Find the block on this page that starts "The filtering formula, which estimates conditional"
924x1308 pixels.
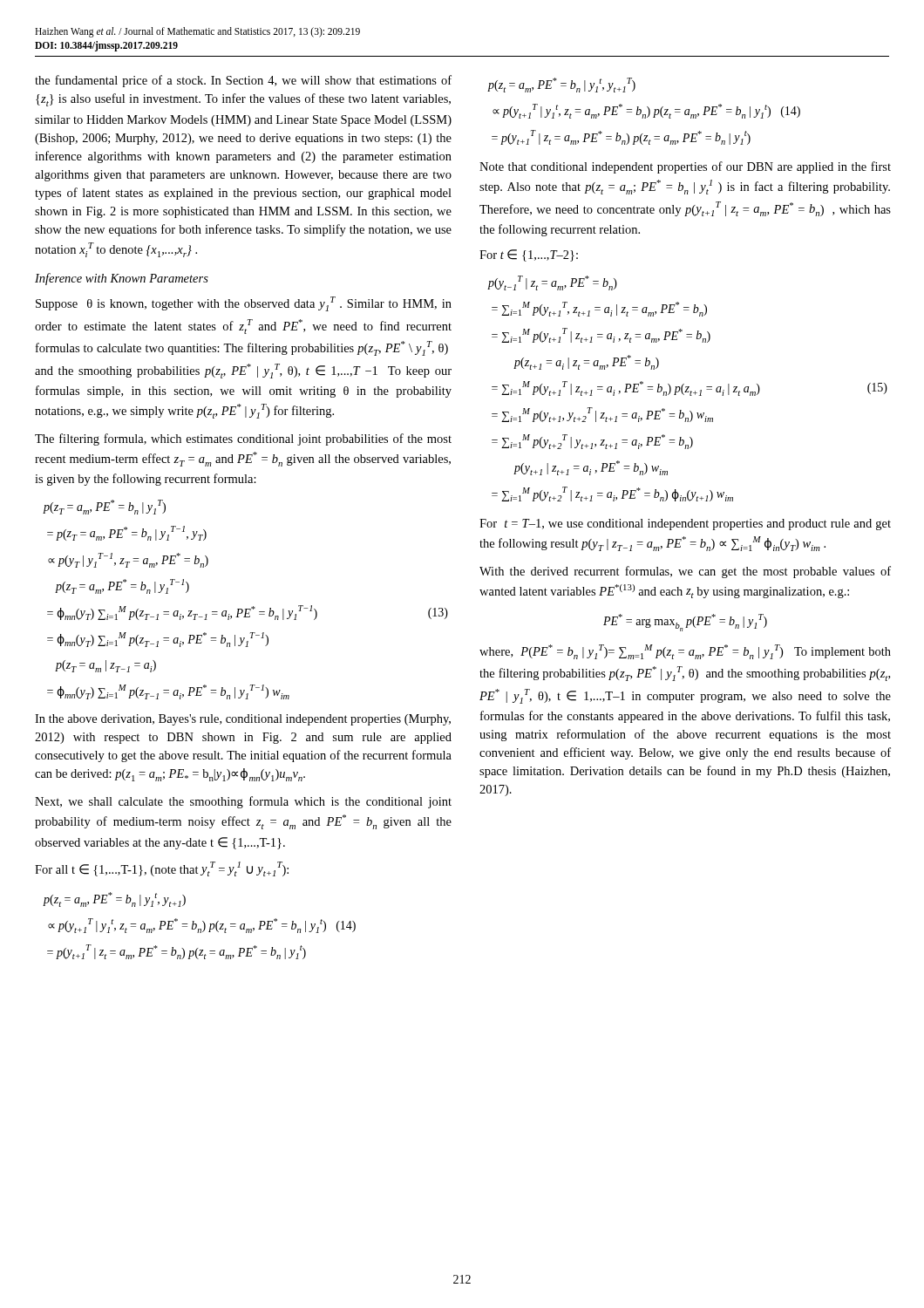pos(243,459)
